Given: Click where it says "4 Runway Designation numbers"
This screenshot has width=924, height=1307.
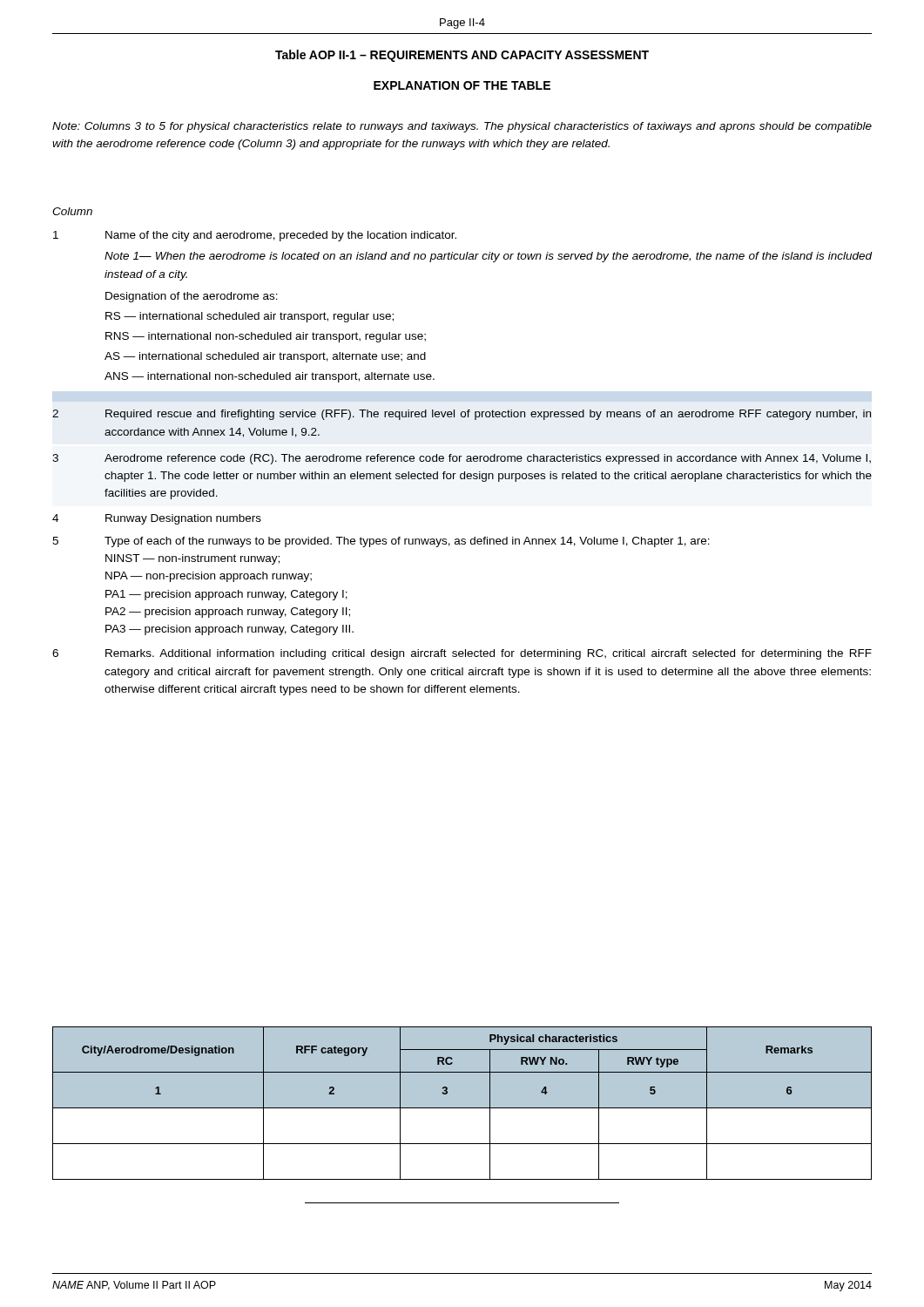Looking at the screenshot, I should pos(157,519).
